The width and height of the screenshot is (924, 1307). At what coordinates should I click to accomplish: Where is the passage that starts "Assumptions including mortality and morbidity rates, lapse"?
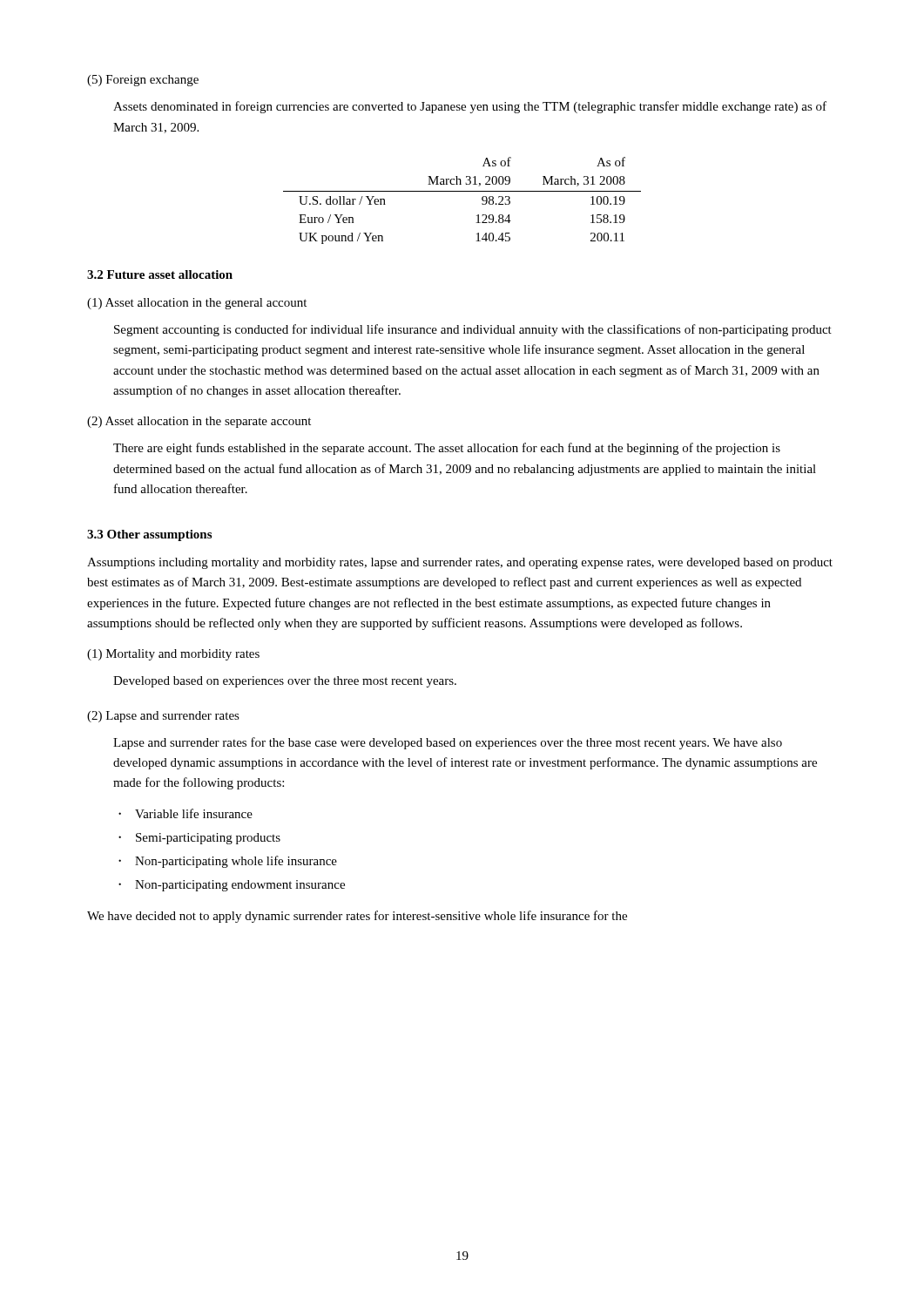coord(460,592)
